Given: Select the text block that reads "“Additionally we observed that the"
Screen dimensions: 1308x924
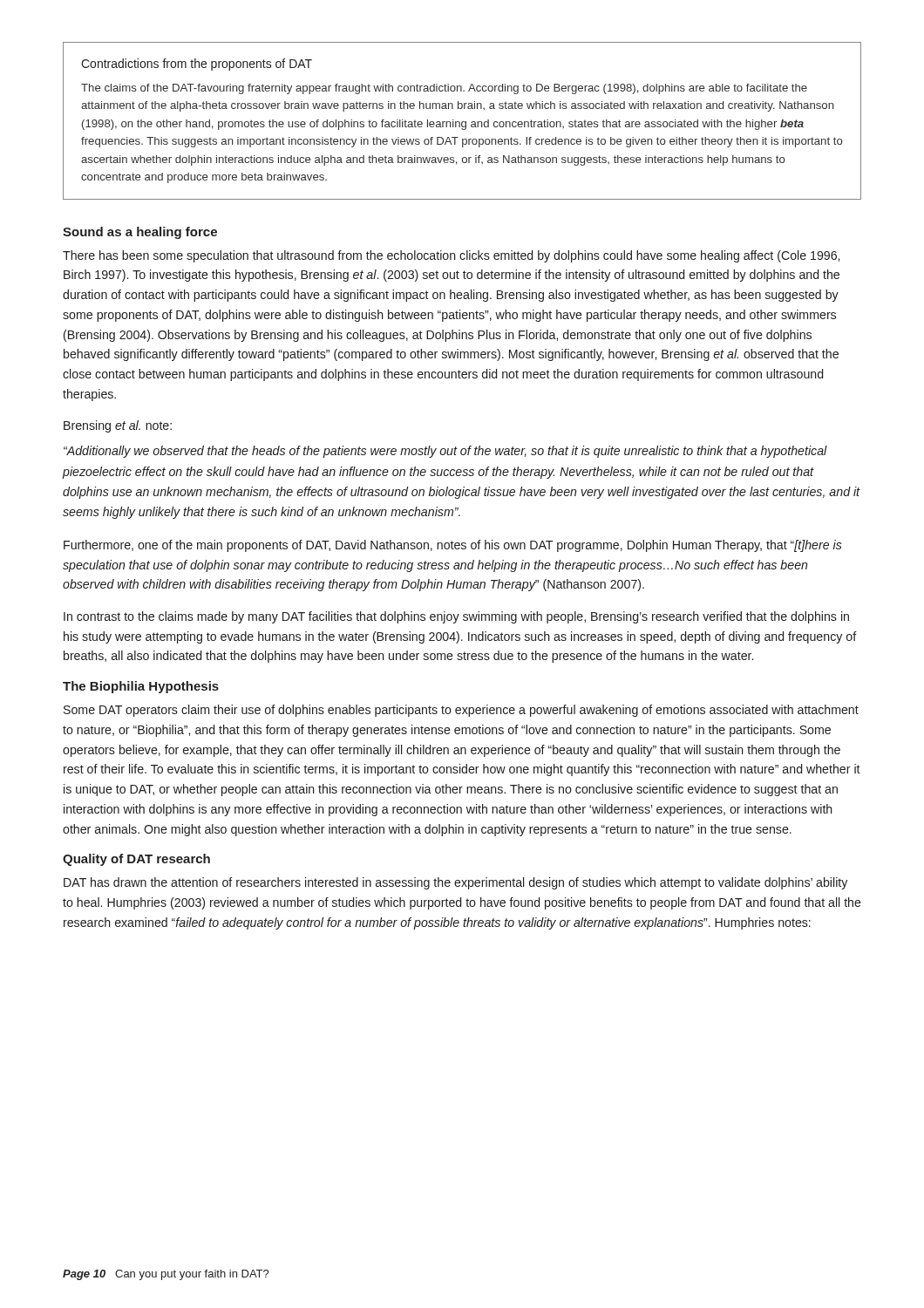Looking at the screenshot, I should point(461,482).
